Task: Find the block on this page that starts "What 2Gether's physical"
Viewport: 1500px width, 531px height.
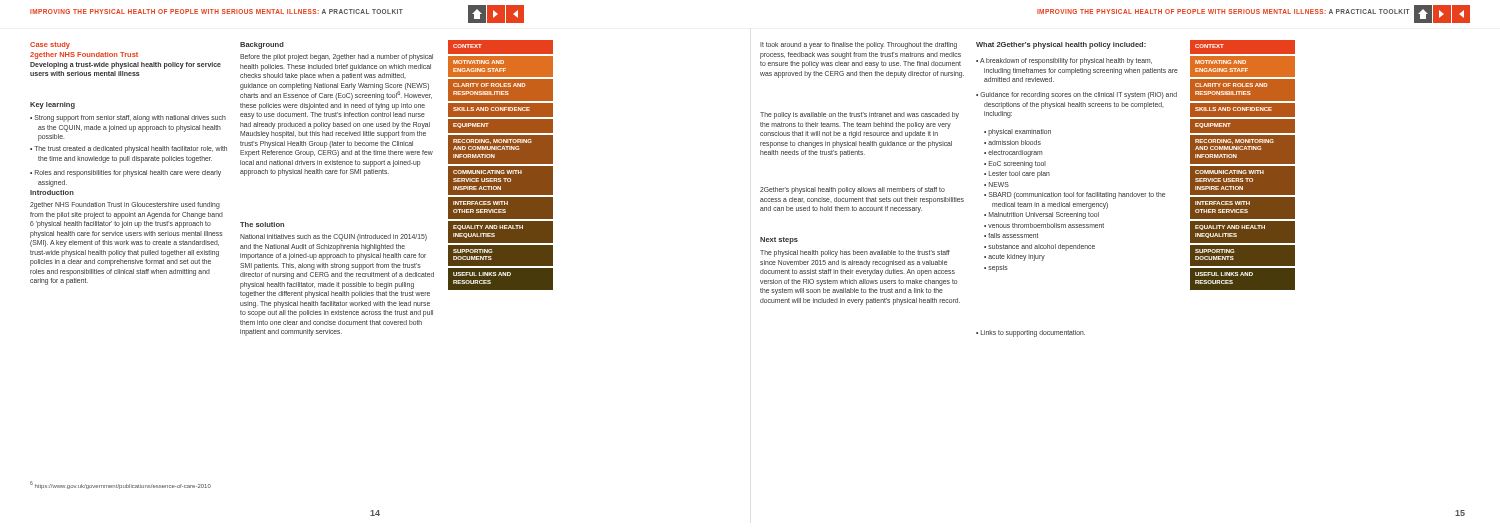Action: point(1074,44)
